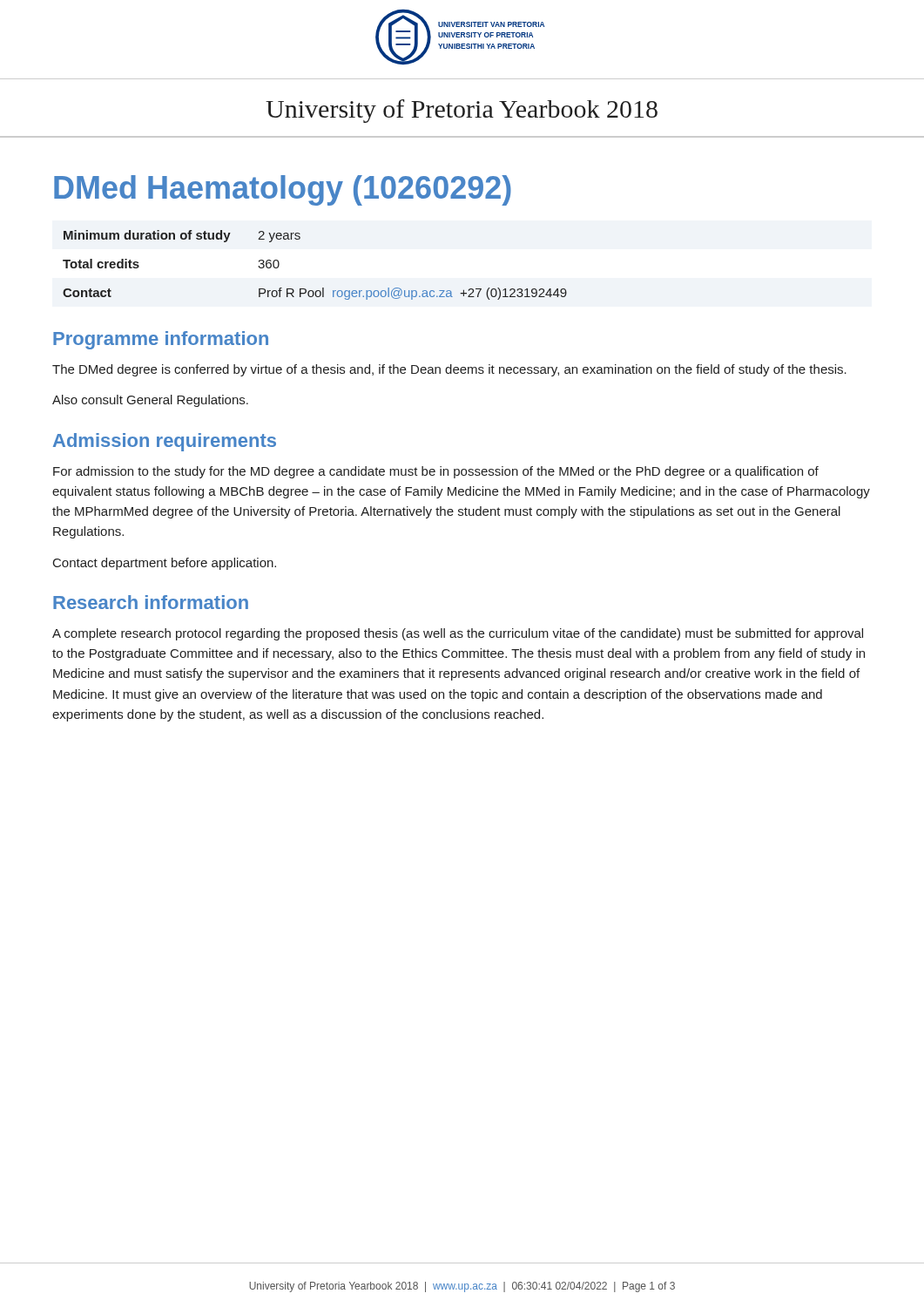
Task: Locate the logo
Action: tap(462, 39)
